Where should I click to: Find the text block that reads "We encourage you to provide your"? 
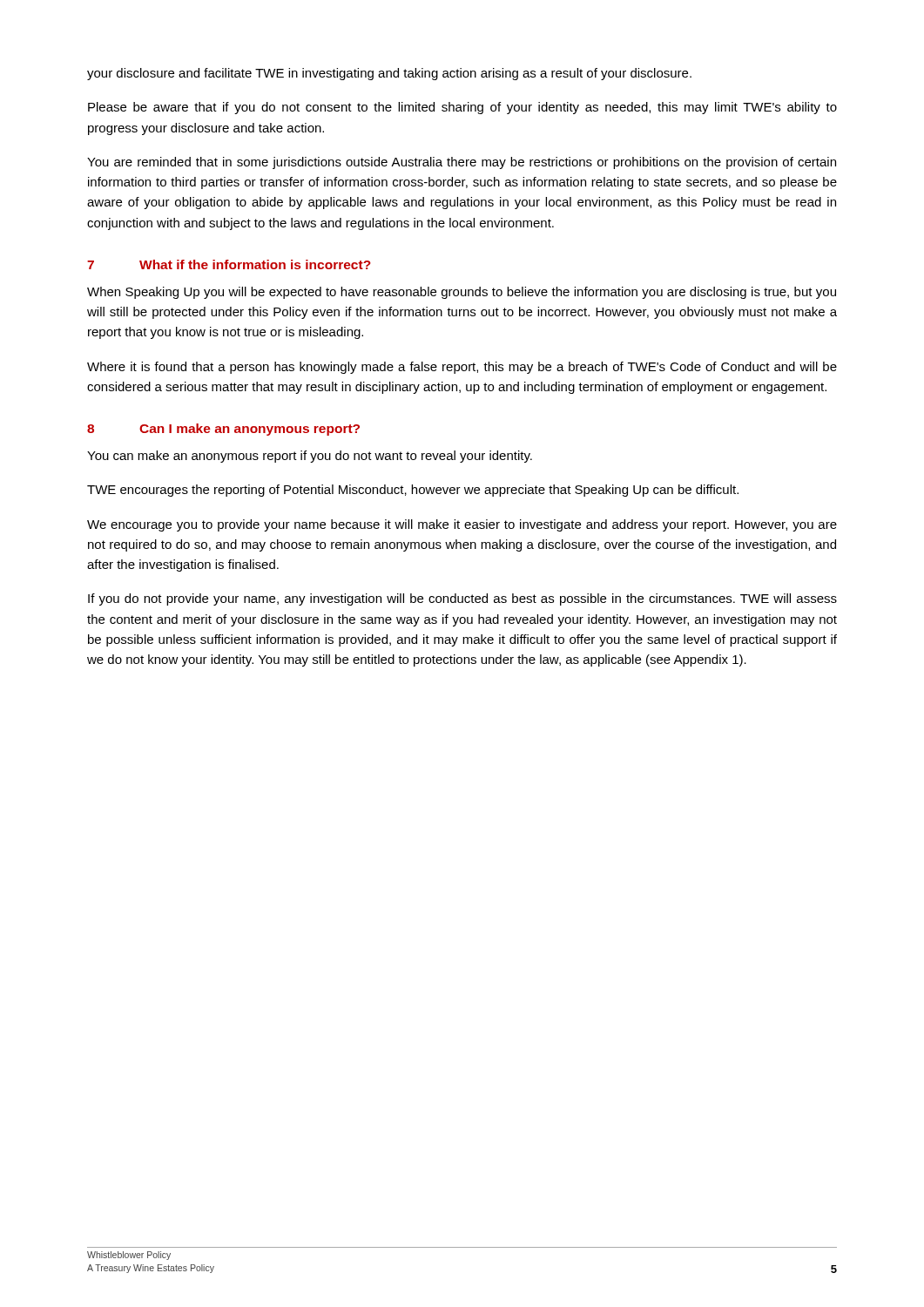(462, 544)
